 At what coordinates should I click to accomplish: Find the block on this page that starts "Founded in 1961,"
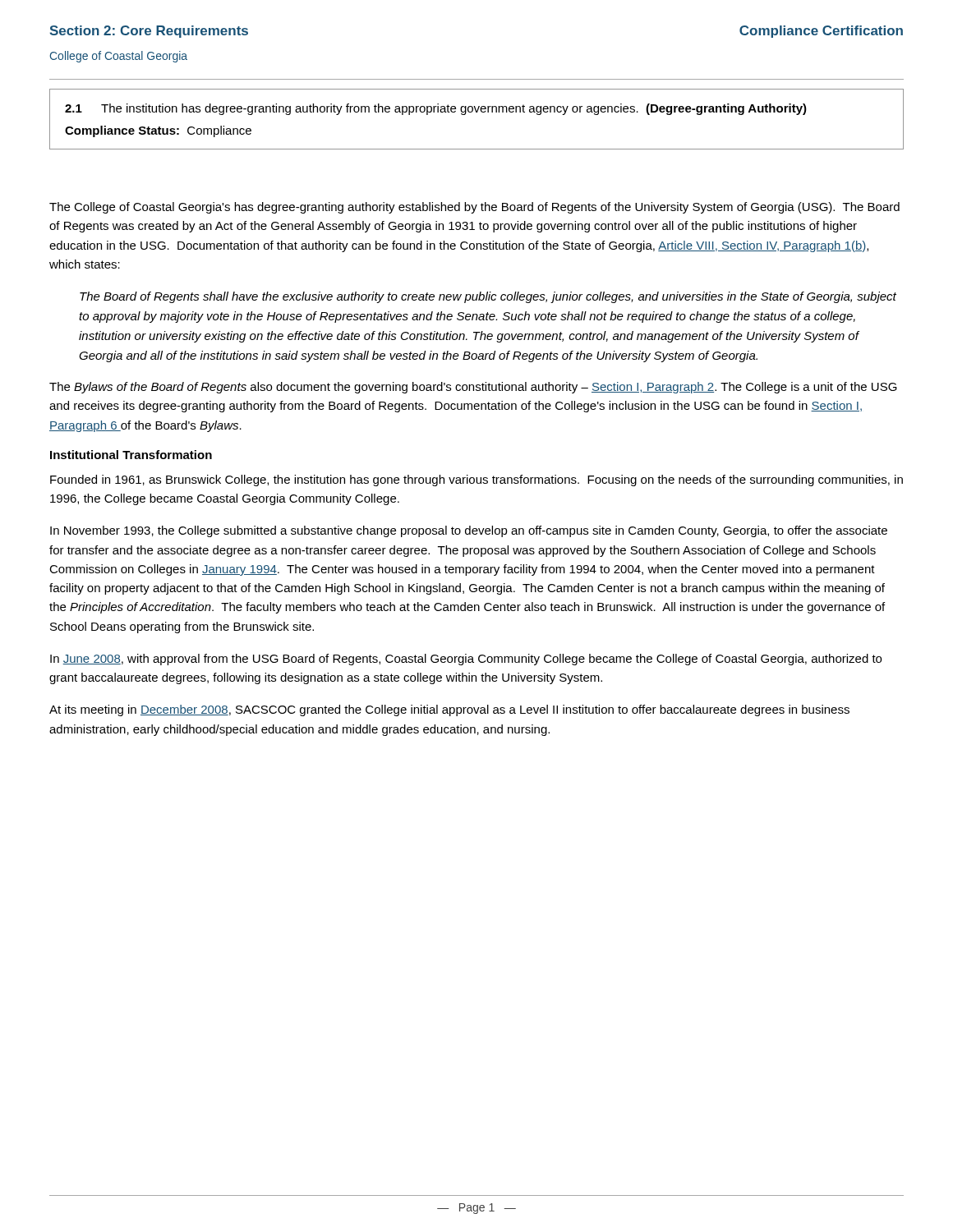coord(476,489)
